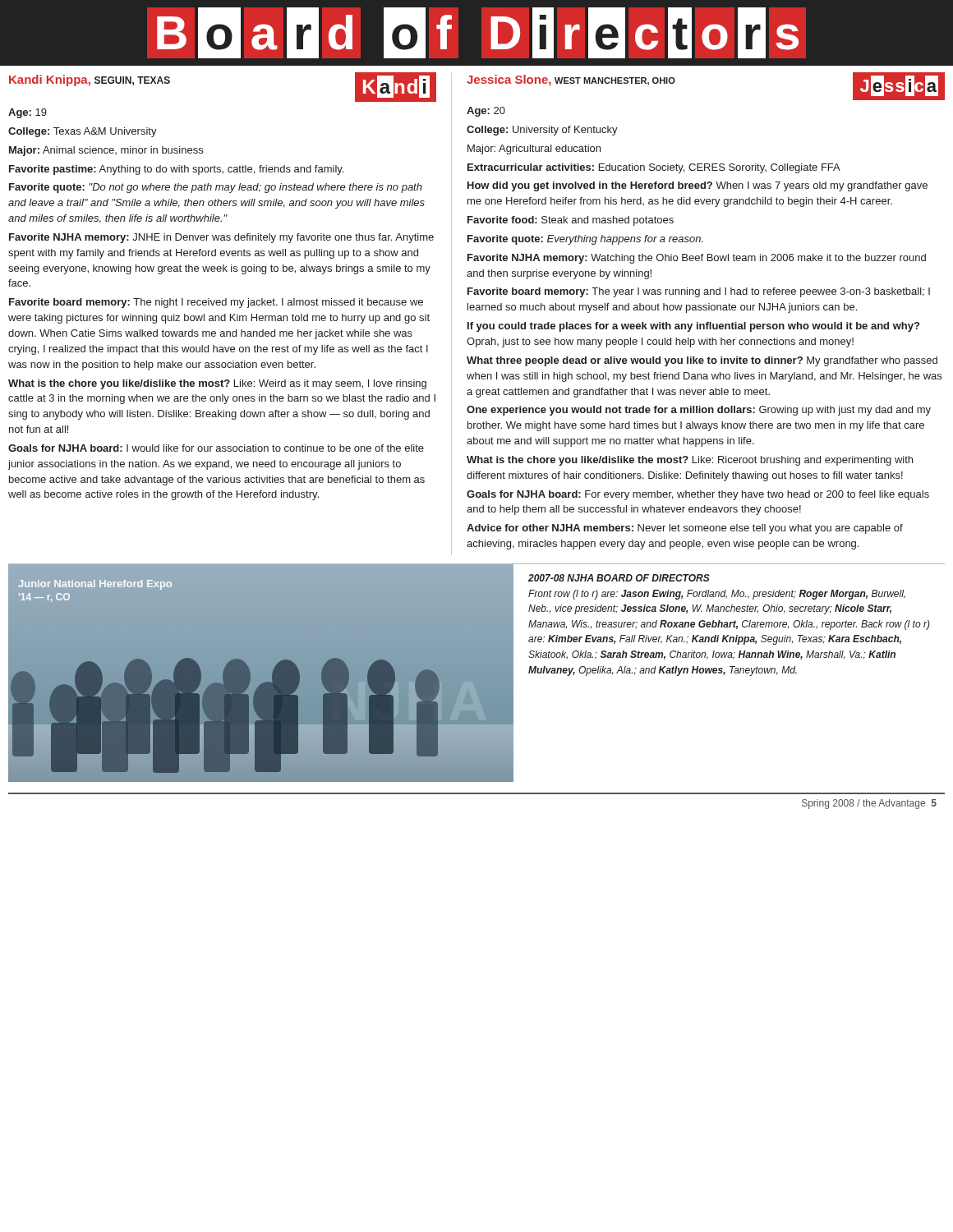Point to the text starting "Age: 20"
Screen dimensions: 1232x953
486,111
